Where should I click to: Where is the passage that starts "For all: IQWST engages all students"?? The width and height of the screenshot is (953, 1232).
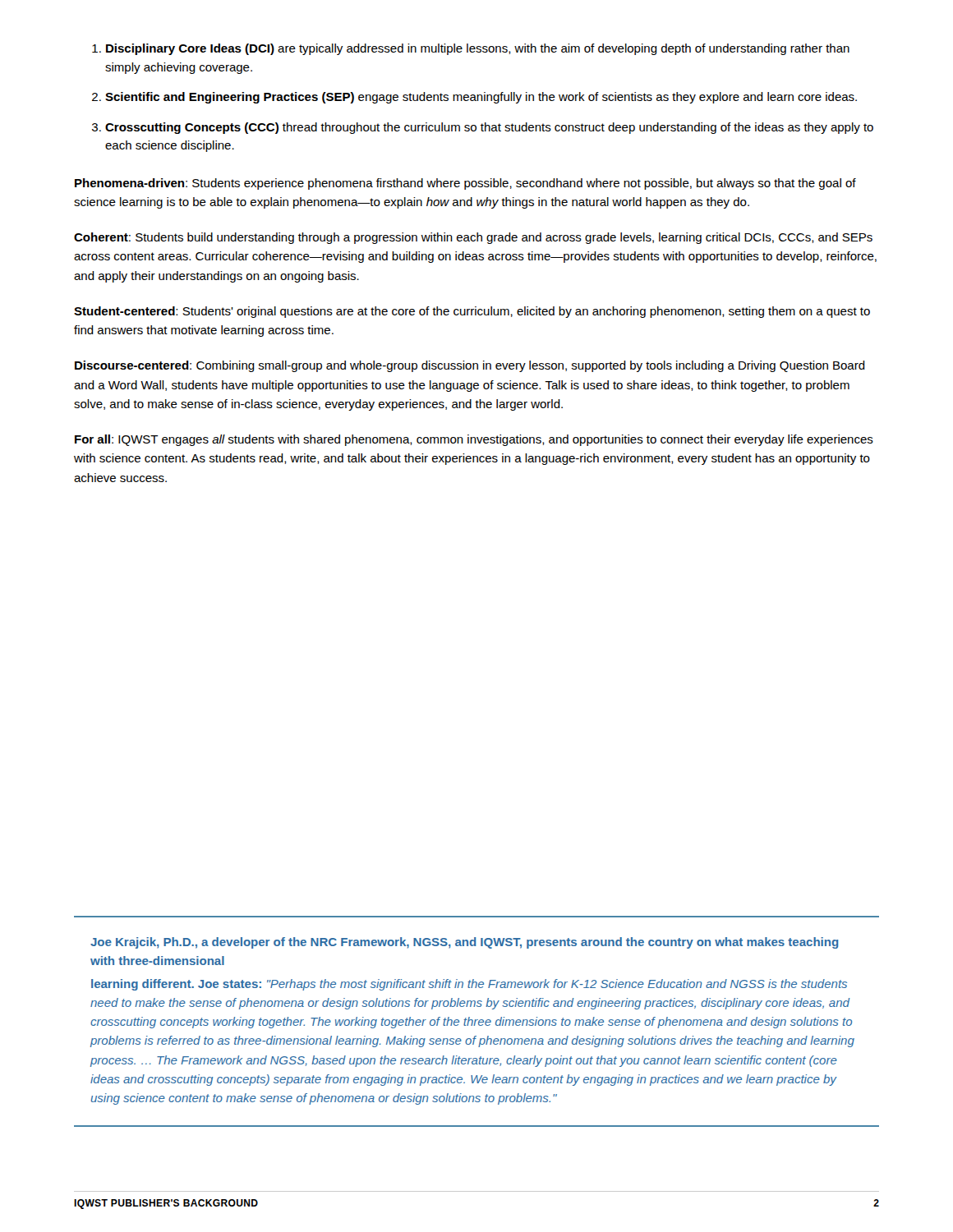[x=474, y=458]
